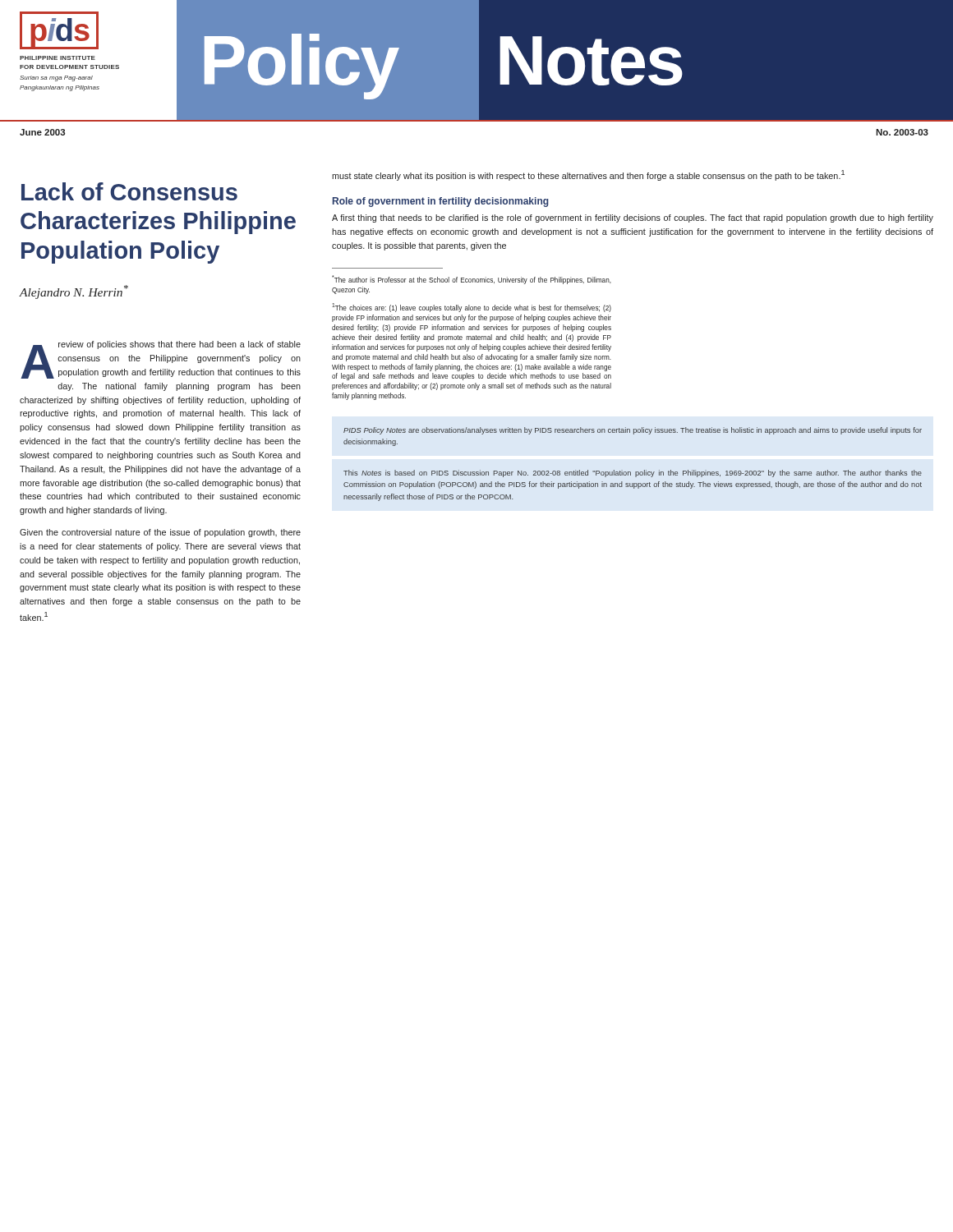Select the title that says "Lack of Consensus Characterizes Philippine Population"
The height and width of the screenshot is (1232, 953).
158,221
